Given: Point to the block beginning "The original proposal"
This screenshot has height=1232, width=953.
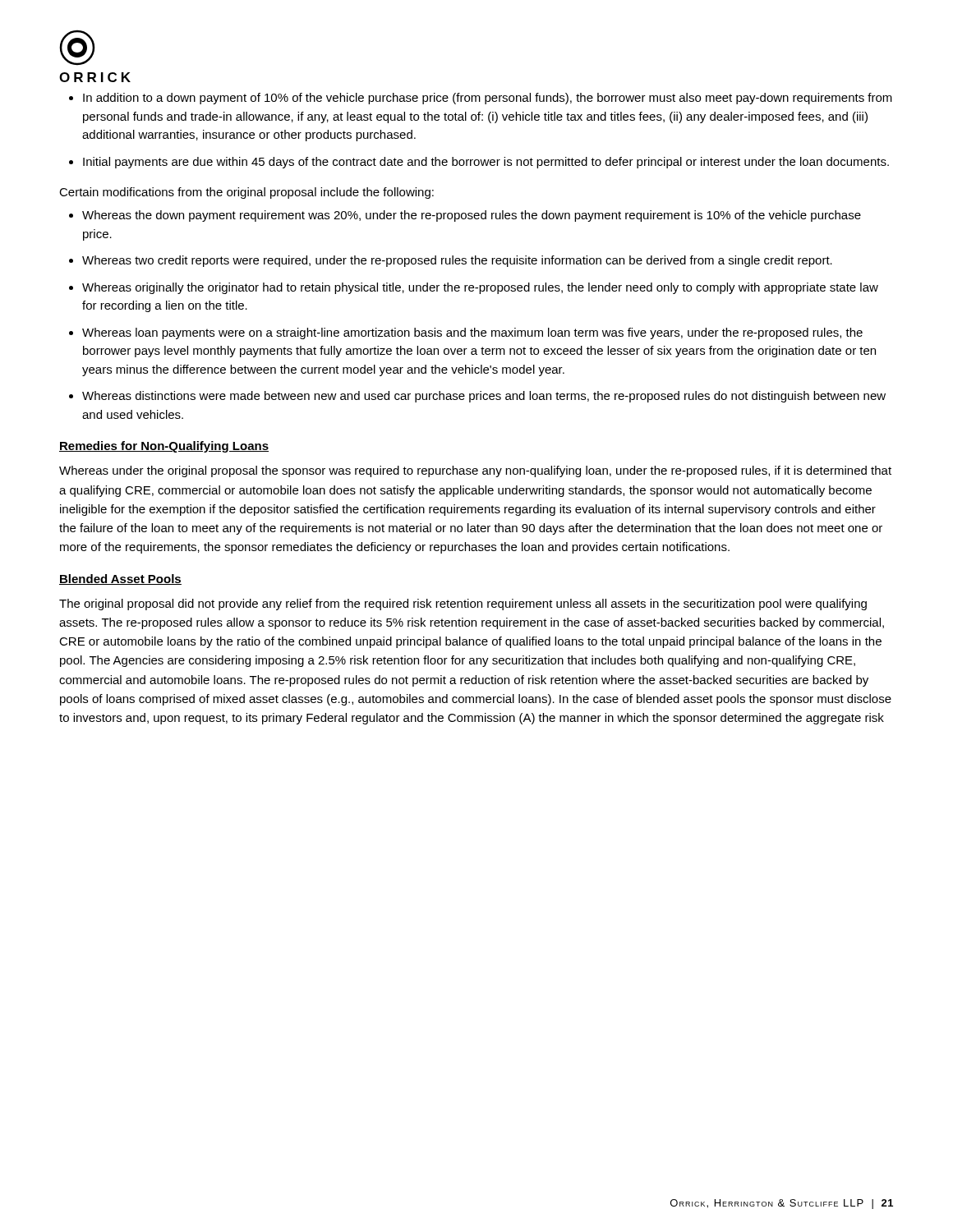Looking at the screenshot, I should tap(475, 660).
